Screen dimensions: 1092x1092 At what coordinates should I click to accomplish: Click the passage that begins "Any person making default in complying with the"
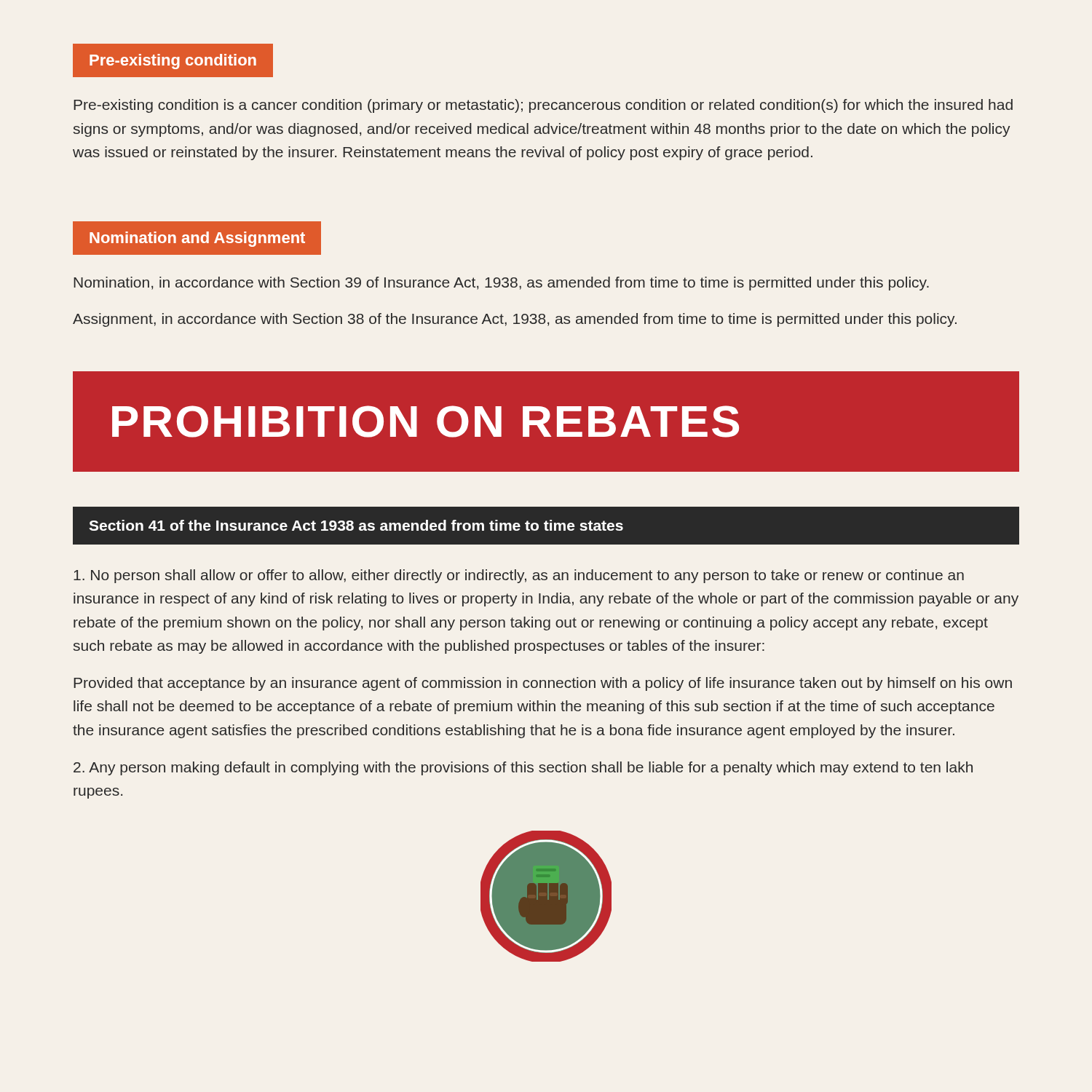coord(523,778)
